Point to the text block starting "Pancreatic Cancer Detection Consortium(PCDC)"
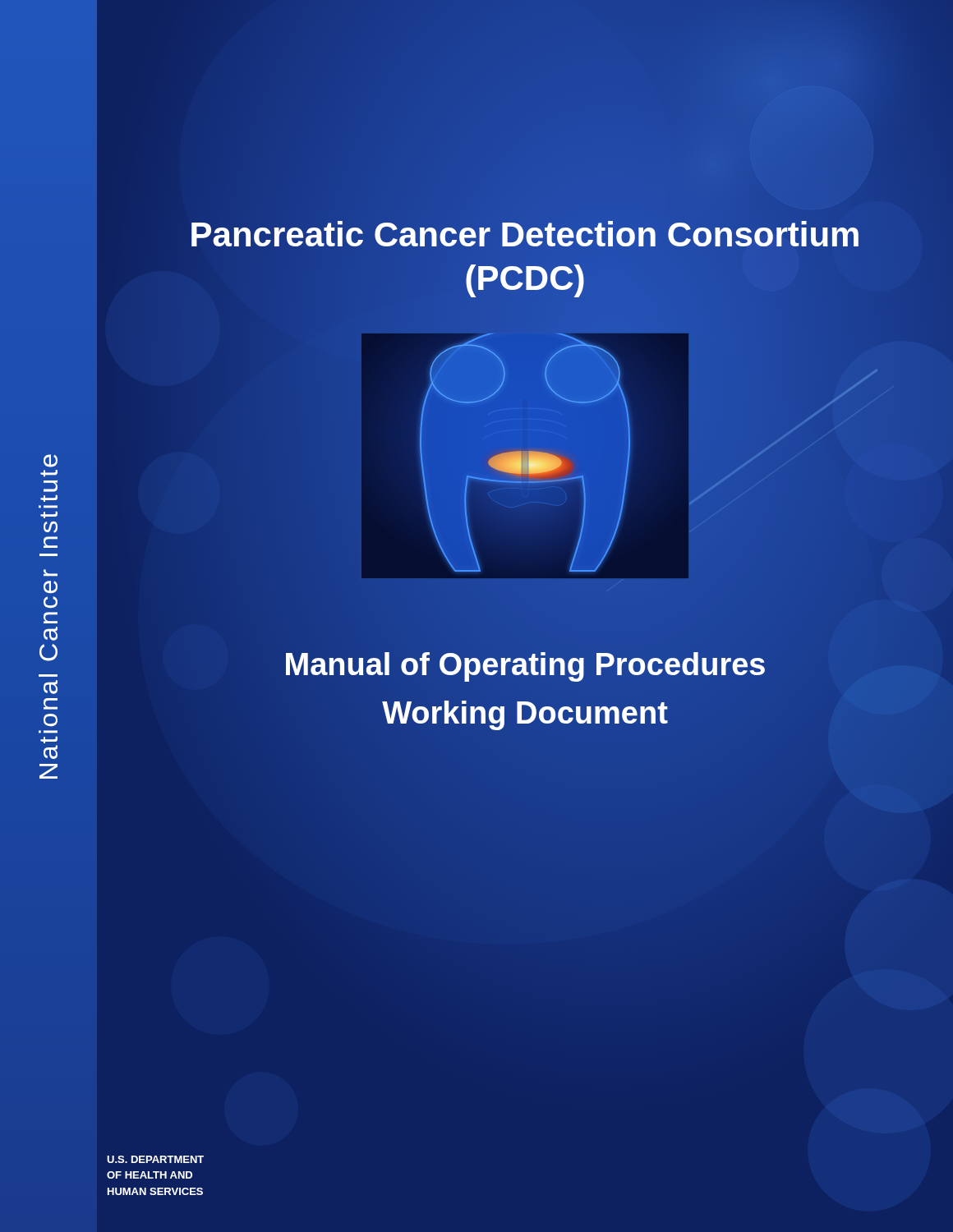This screenshot has width=953, height=1232. pos(525,257)
